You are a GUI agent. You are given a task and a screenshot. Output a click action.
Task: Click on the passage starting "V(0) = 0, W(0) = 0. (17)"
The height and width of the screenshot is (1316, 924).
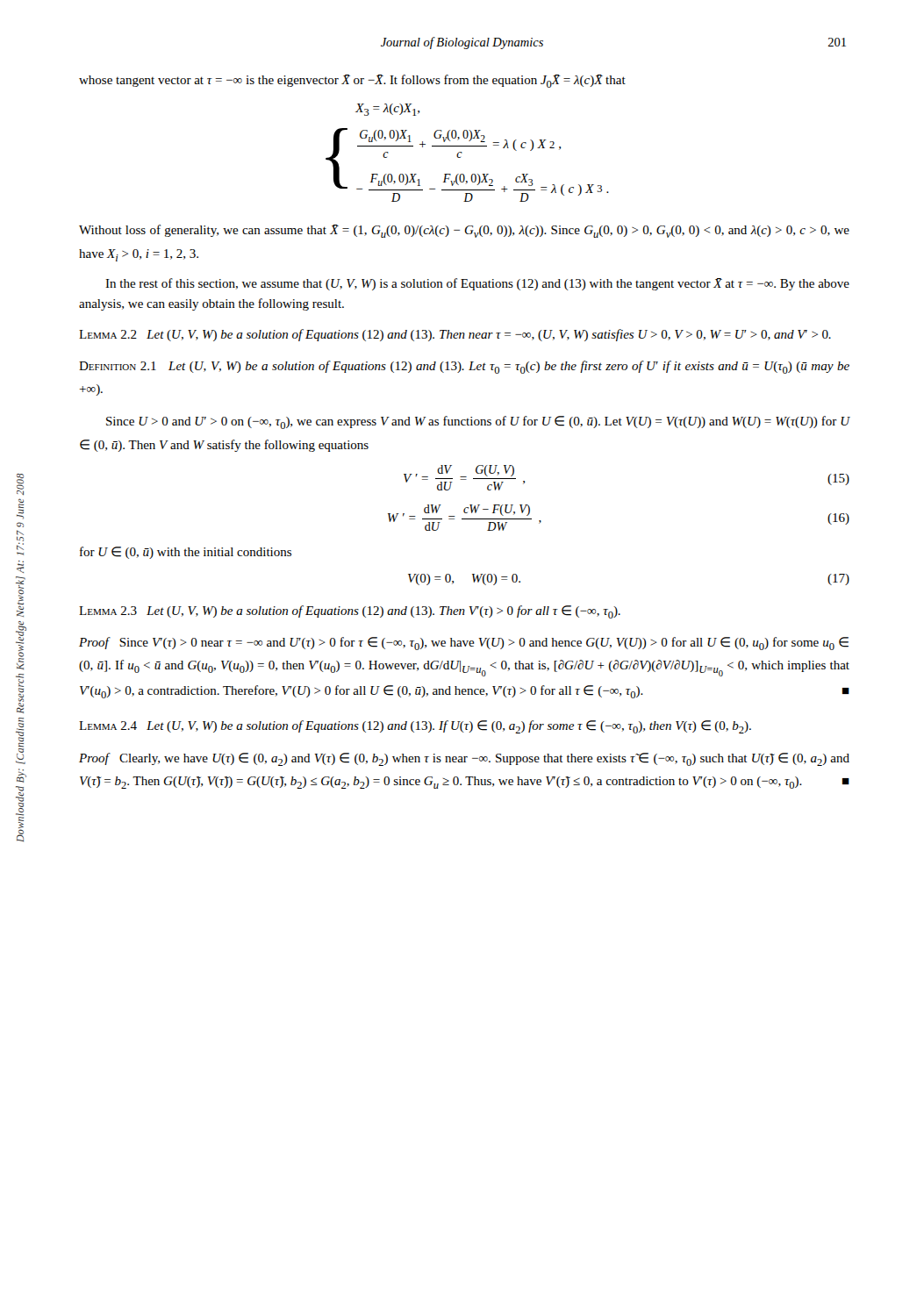425,579
